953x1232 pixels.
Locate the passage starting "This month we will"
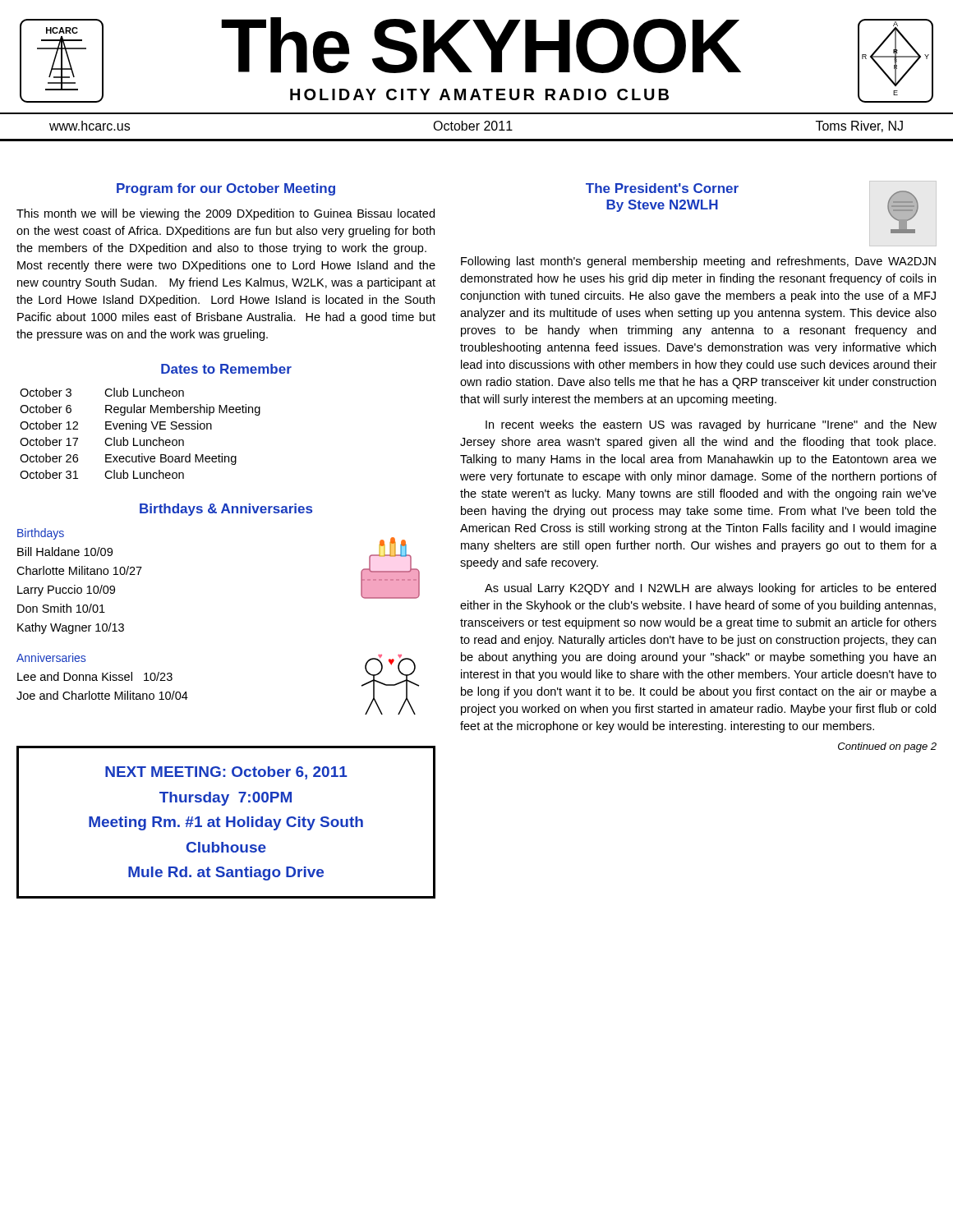click(x=226, y=274)
